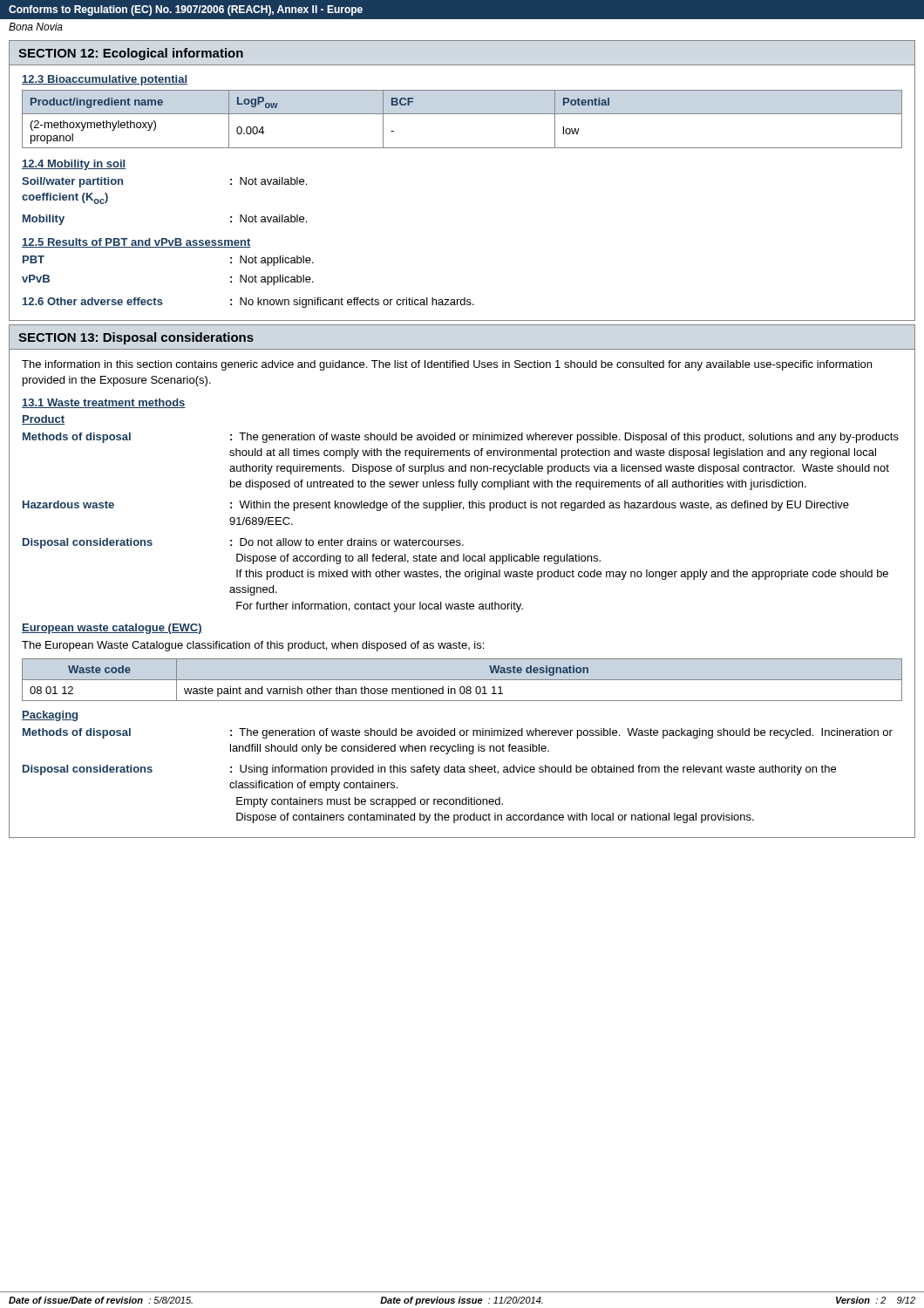Locate the table with the text "(2-methoxymethylethoxy) propanol"

[462, 119]
